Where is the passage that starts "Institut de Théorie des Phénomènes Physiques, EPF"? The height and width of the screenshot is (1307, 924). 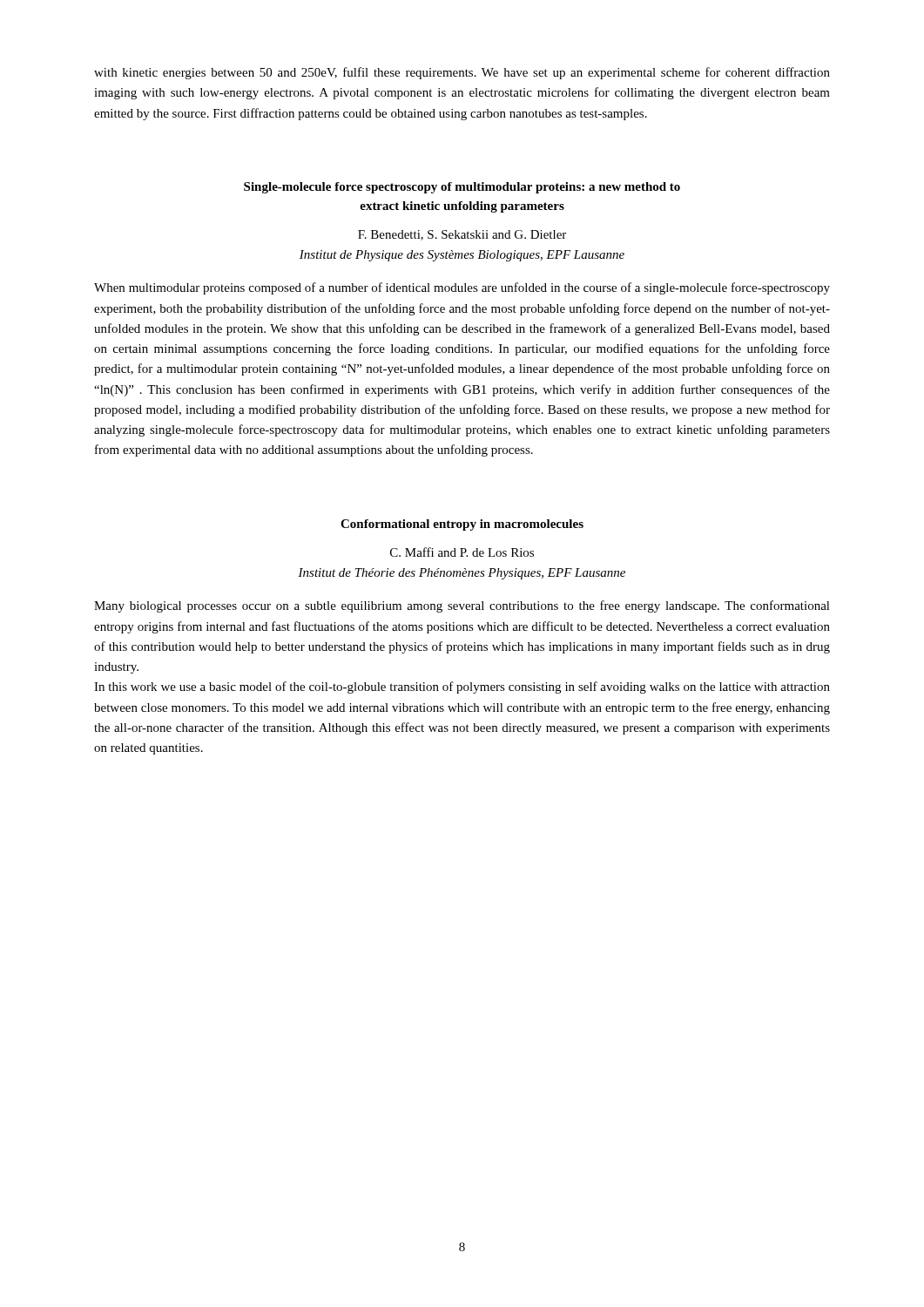pyautogui.click(x=462, y=573)
